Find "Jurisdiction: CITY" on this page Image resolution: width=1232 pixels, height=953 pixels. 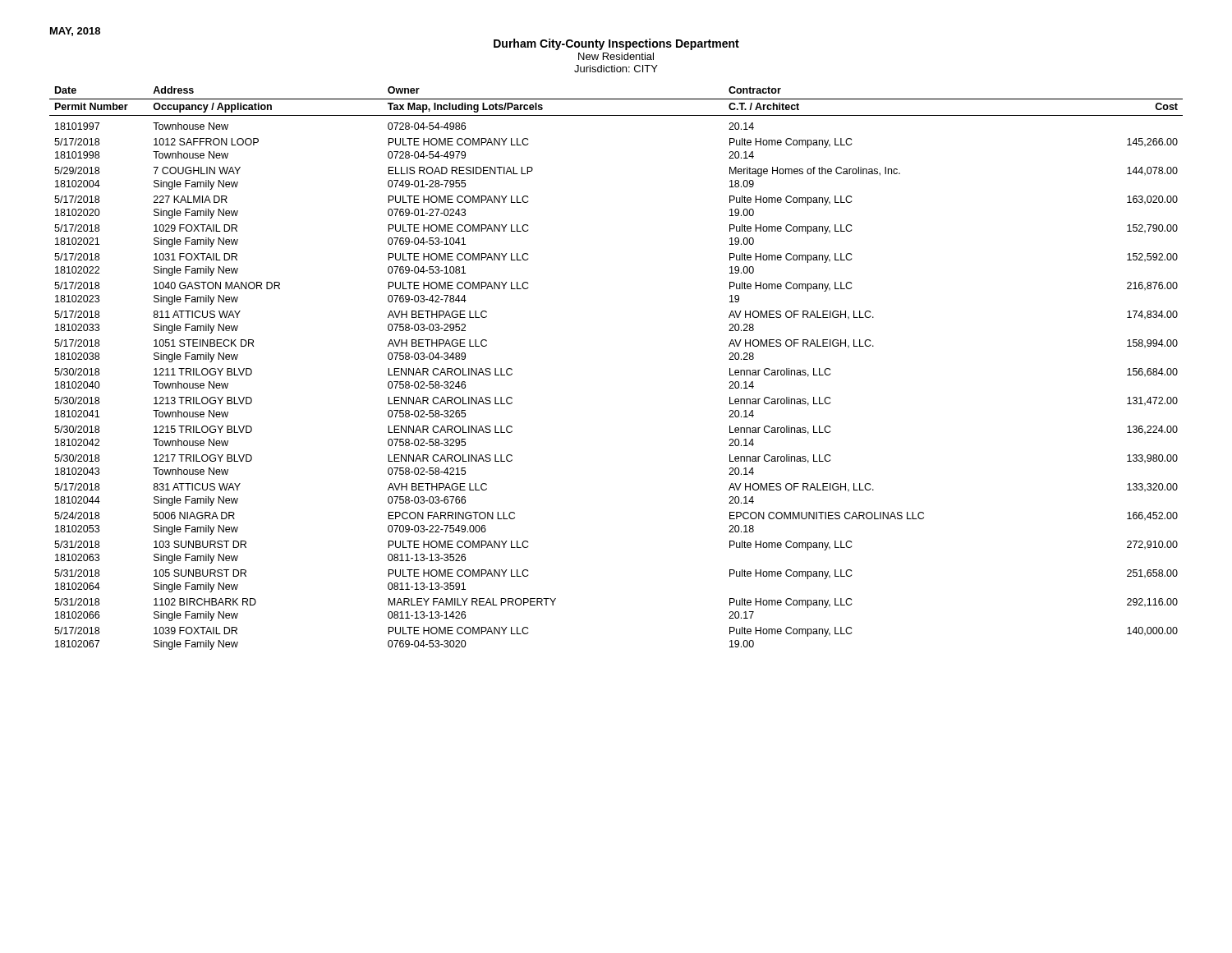(616, 69)
